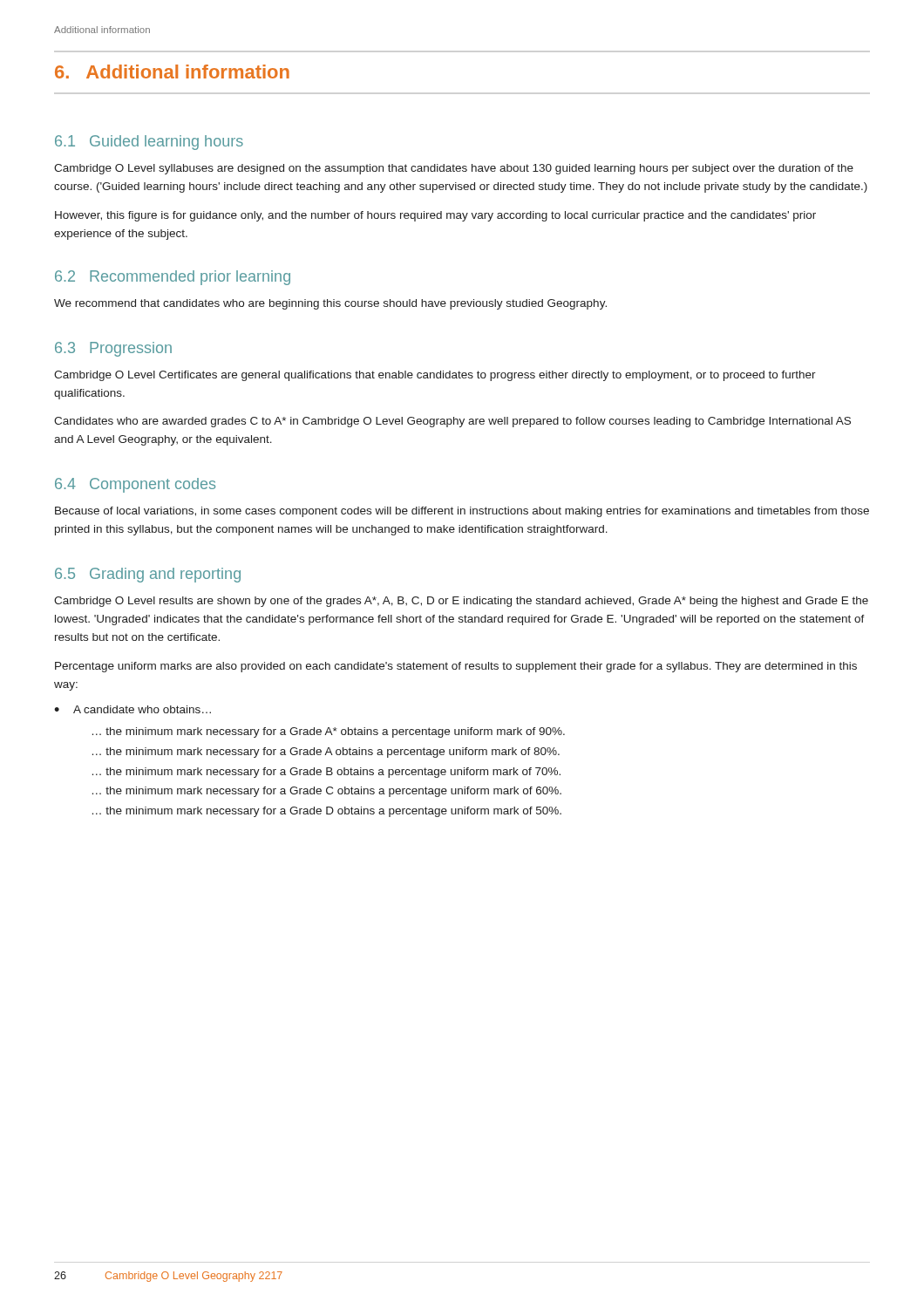Image resolution: width=924 pixels, height=1308 pixels.
Task: Point to the text block starting "6.3 Progression"
Action: tap(113, 349)
